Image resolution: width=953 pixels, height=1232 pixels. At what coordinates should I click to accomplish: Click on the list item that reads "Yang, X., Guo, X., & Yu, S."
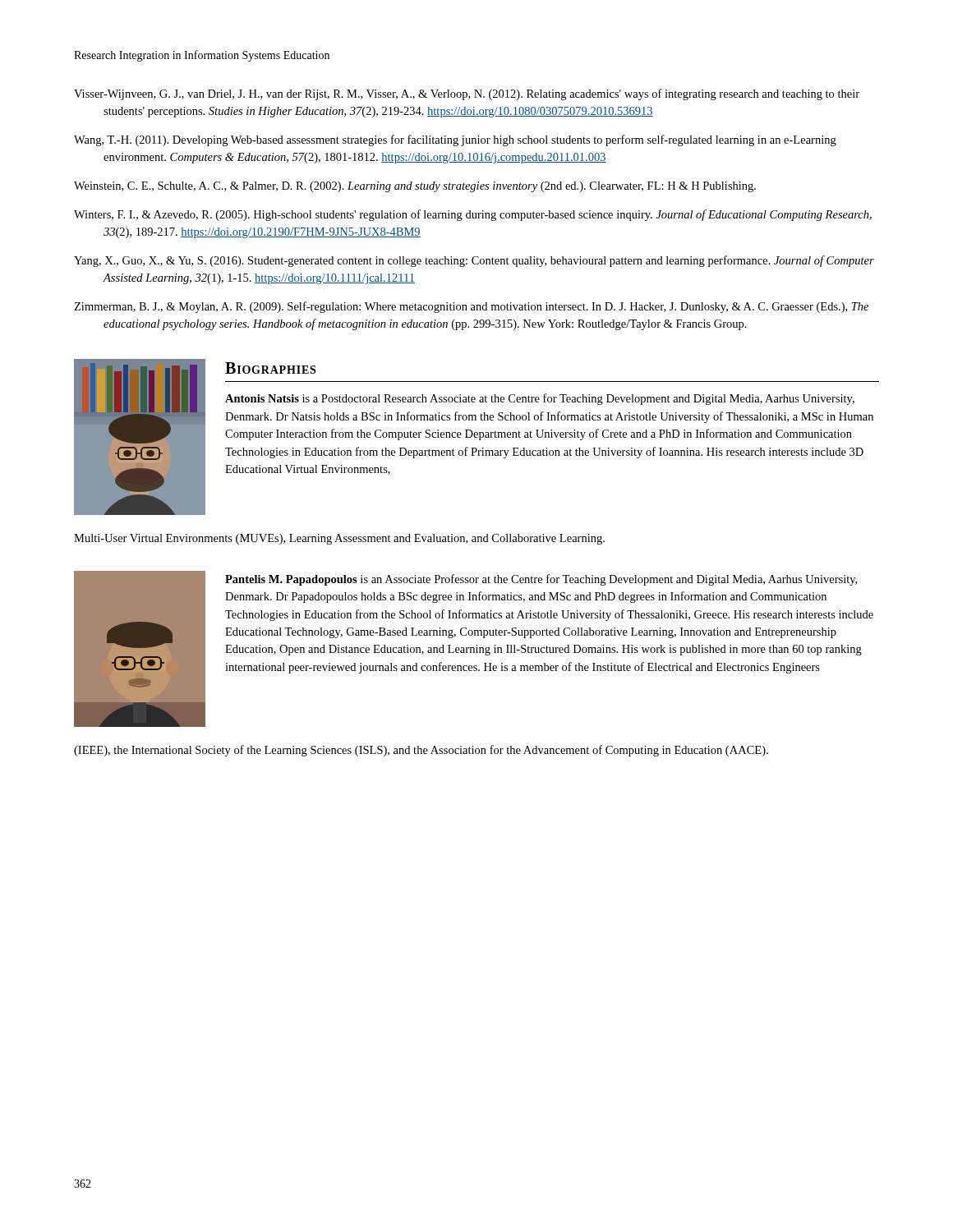click(x=474, y=269)
